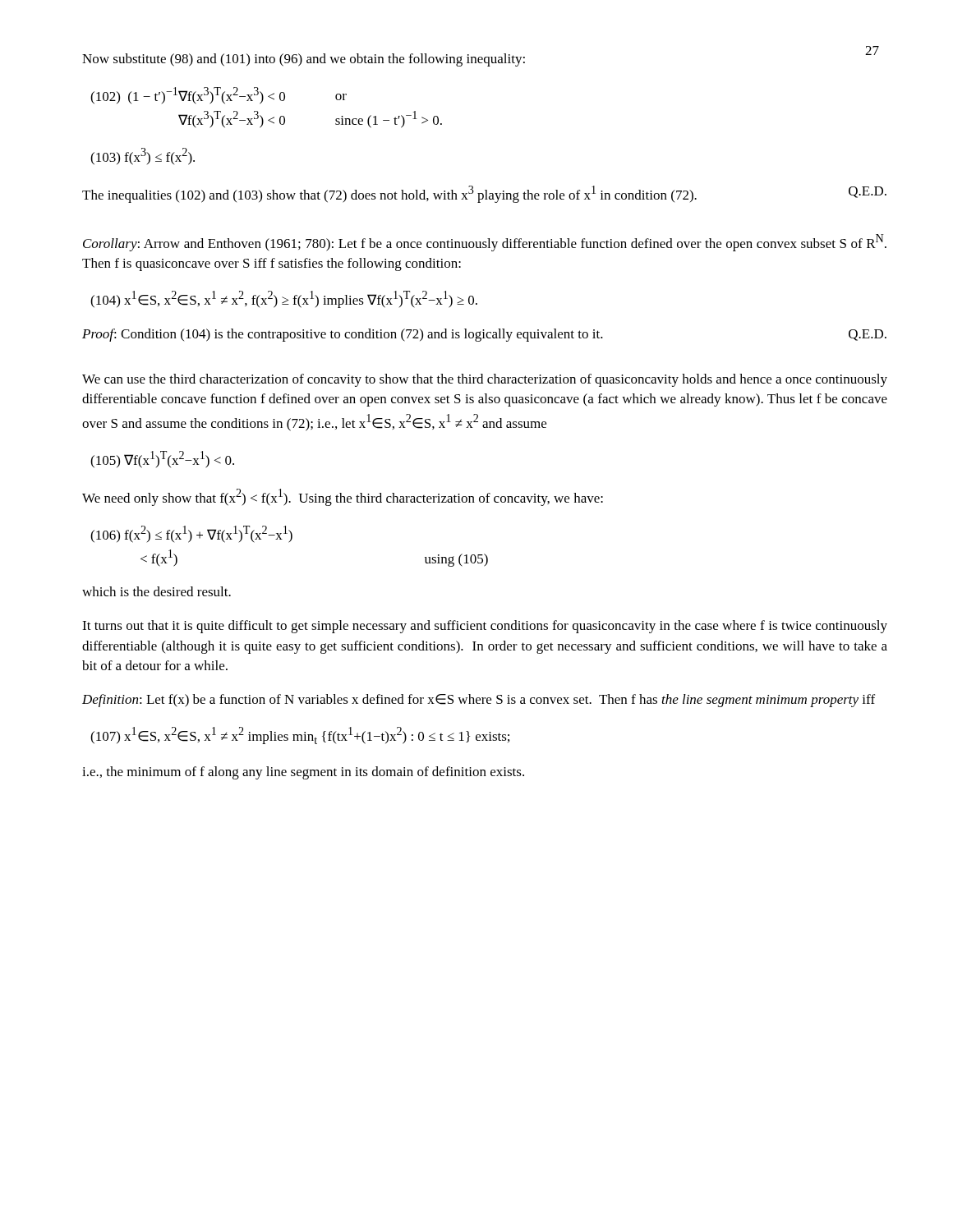953x1232 pixels.
Task: Select the block starting "Definition: Let f(x) be a function"
Action: coord(485,700)
